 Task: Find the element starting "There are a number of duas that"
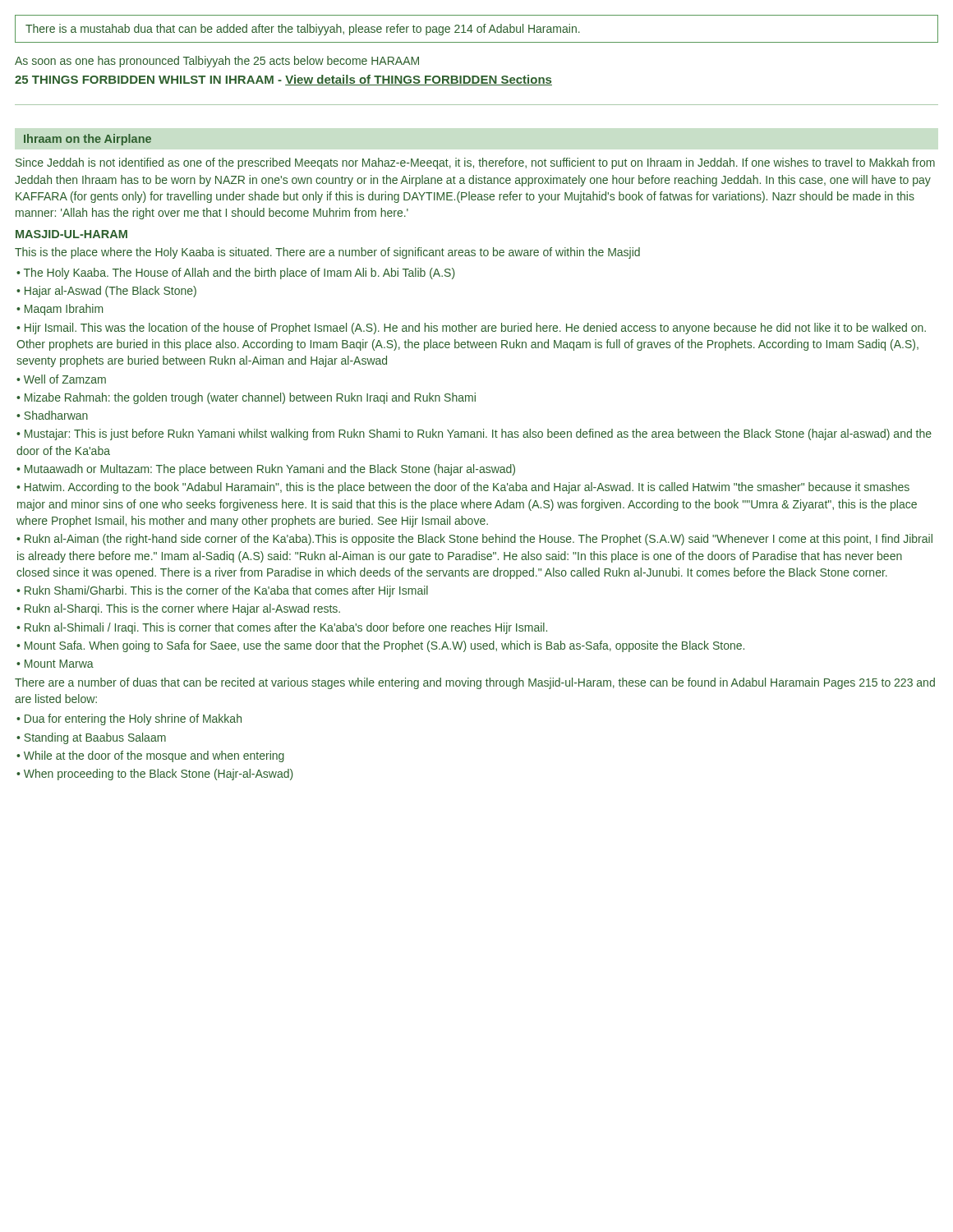[475, 691]
